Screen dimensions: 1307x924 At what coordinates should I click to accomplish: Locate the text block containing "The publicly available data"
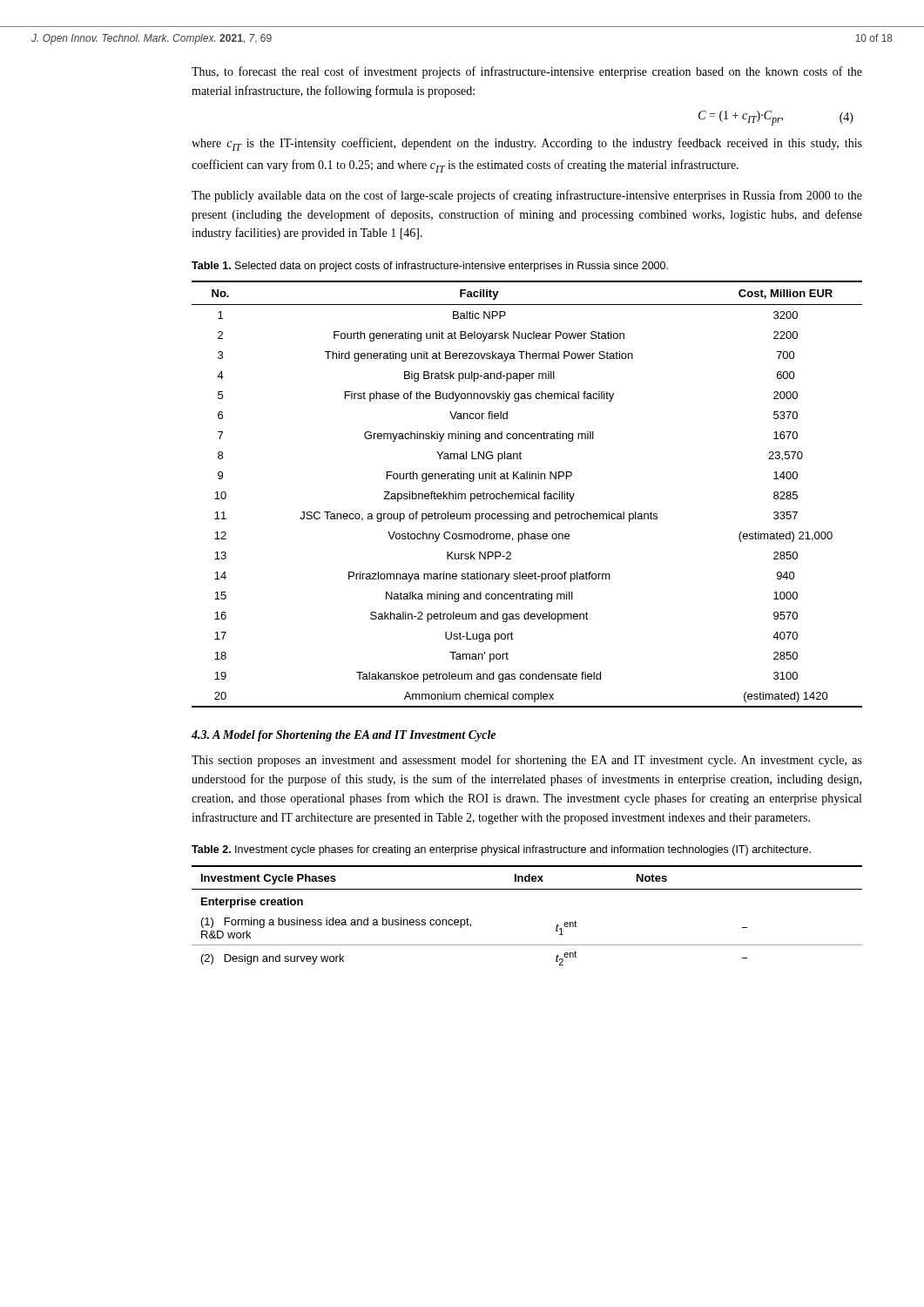click(527, 214)
